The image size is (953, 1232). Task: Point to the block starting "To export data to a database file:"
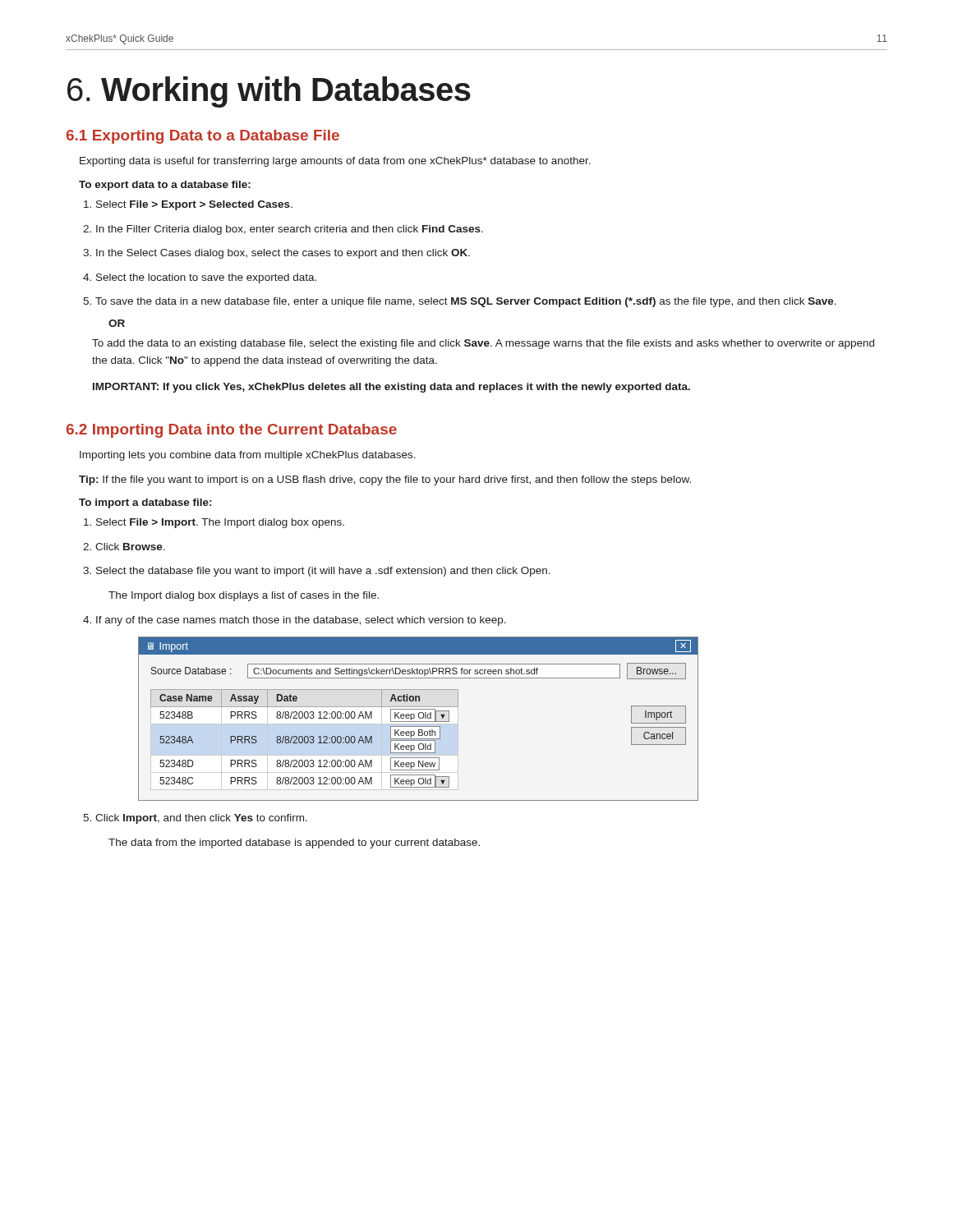165,184
